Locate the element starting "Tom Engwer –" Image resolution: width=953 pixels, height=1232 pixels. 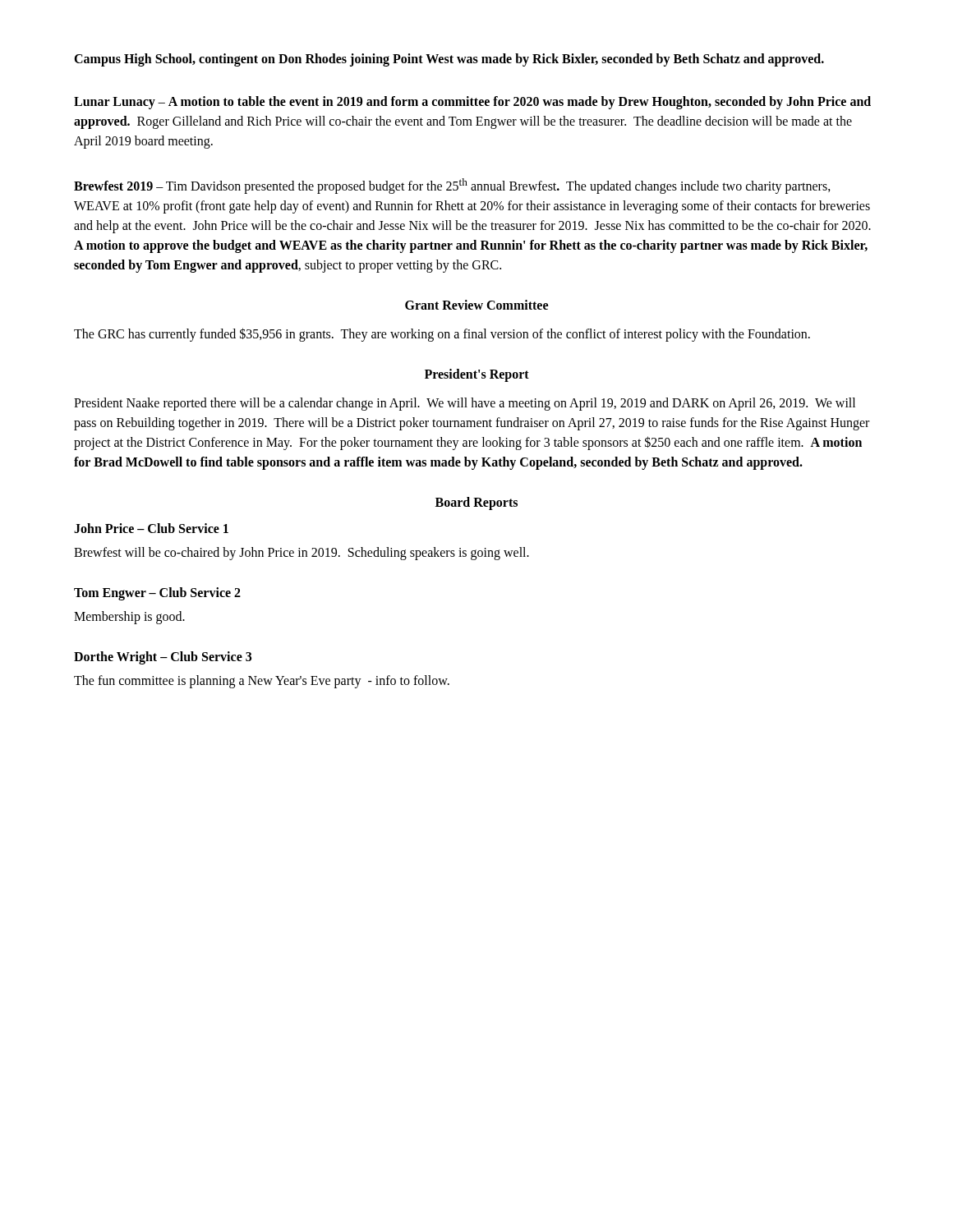click(157, 593)
